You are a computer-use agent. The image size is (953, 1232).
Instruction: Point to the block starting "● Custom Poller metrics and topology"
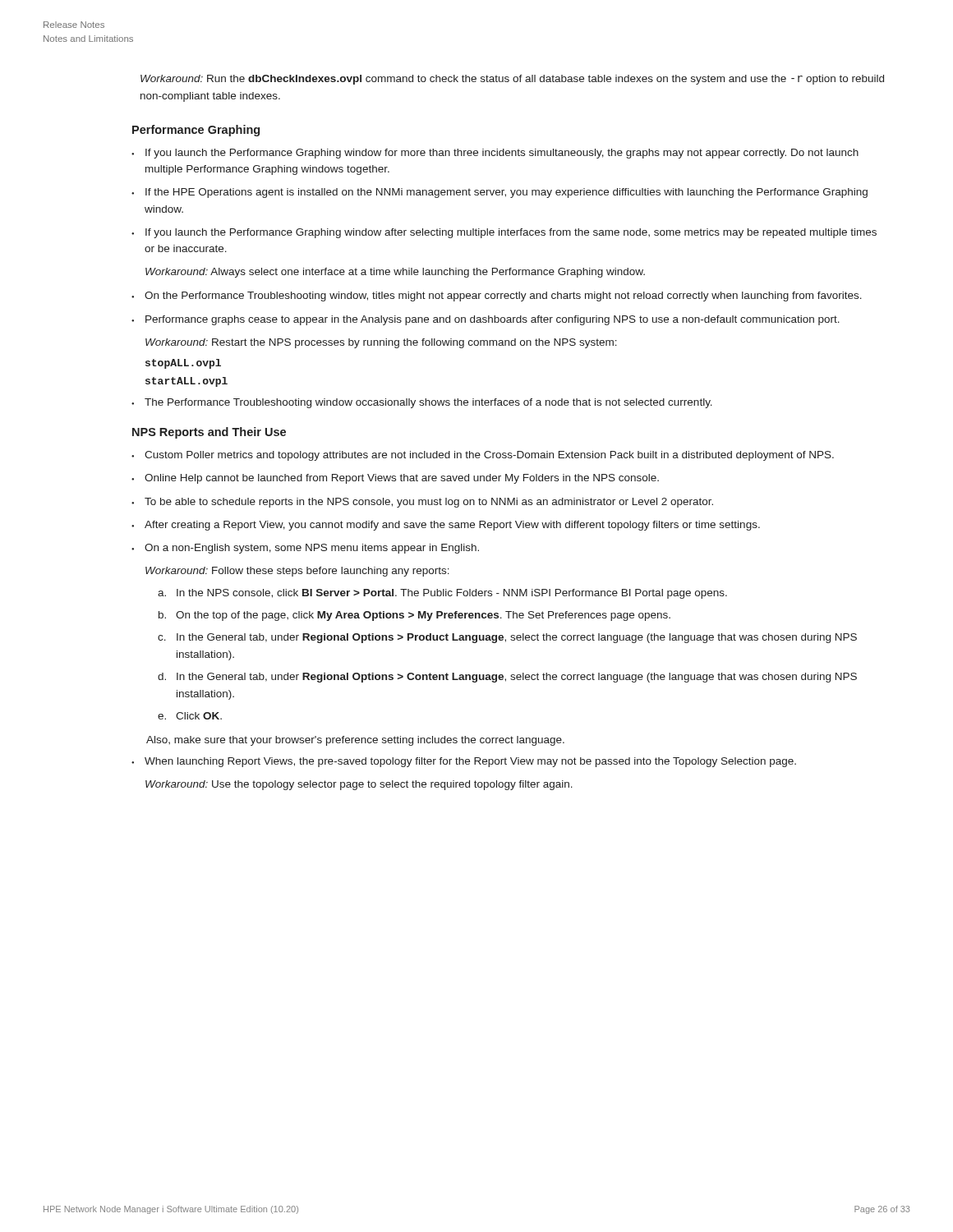[509, 455]
